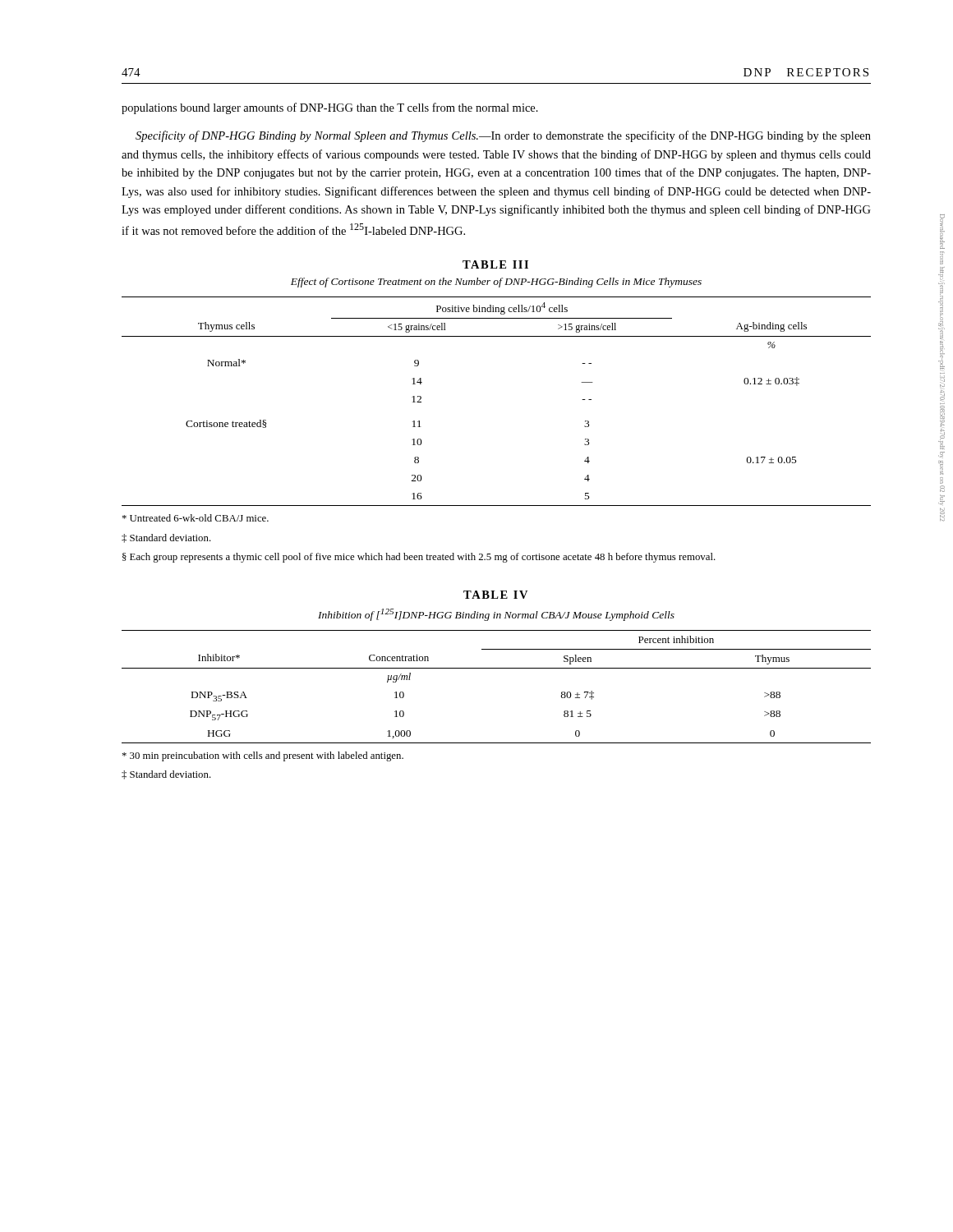This screenshot has width=953, height=1232.
Task: Click on the table containing ">15 grains/cell"
Action: point(496,401)
